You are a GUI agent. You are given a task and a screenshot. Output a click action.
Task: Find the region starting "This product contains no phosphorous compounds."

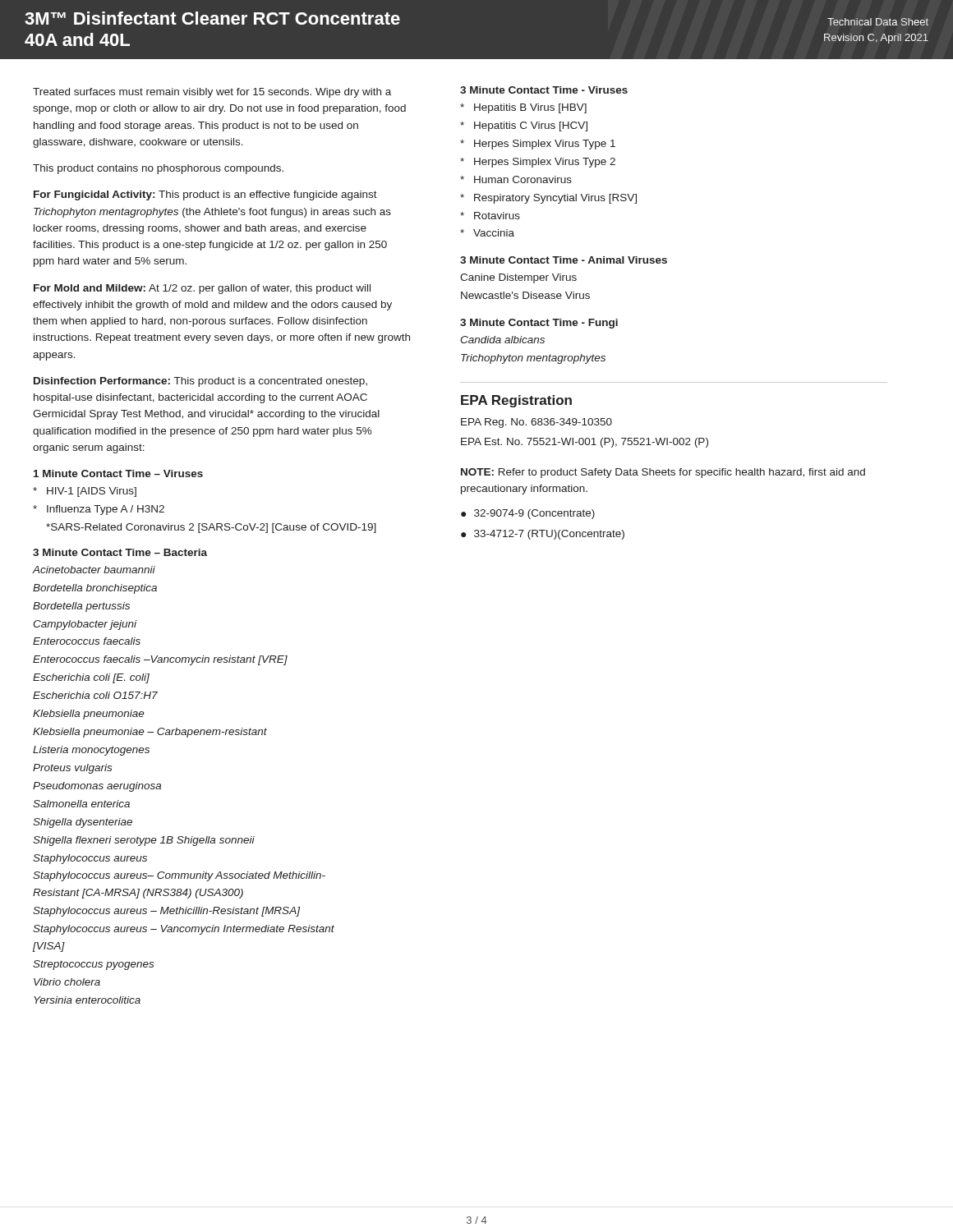(159, 168)
